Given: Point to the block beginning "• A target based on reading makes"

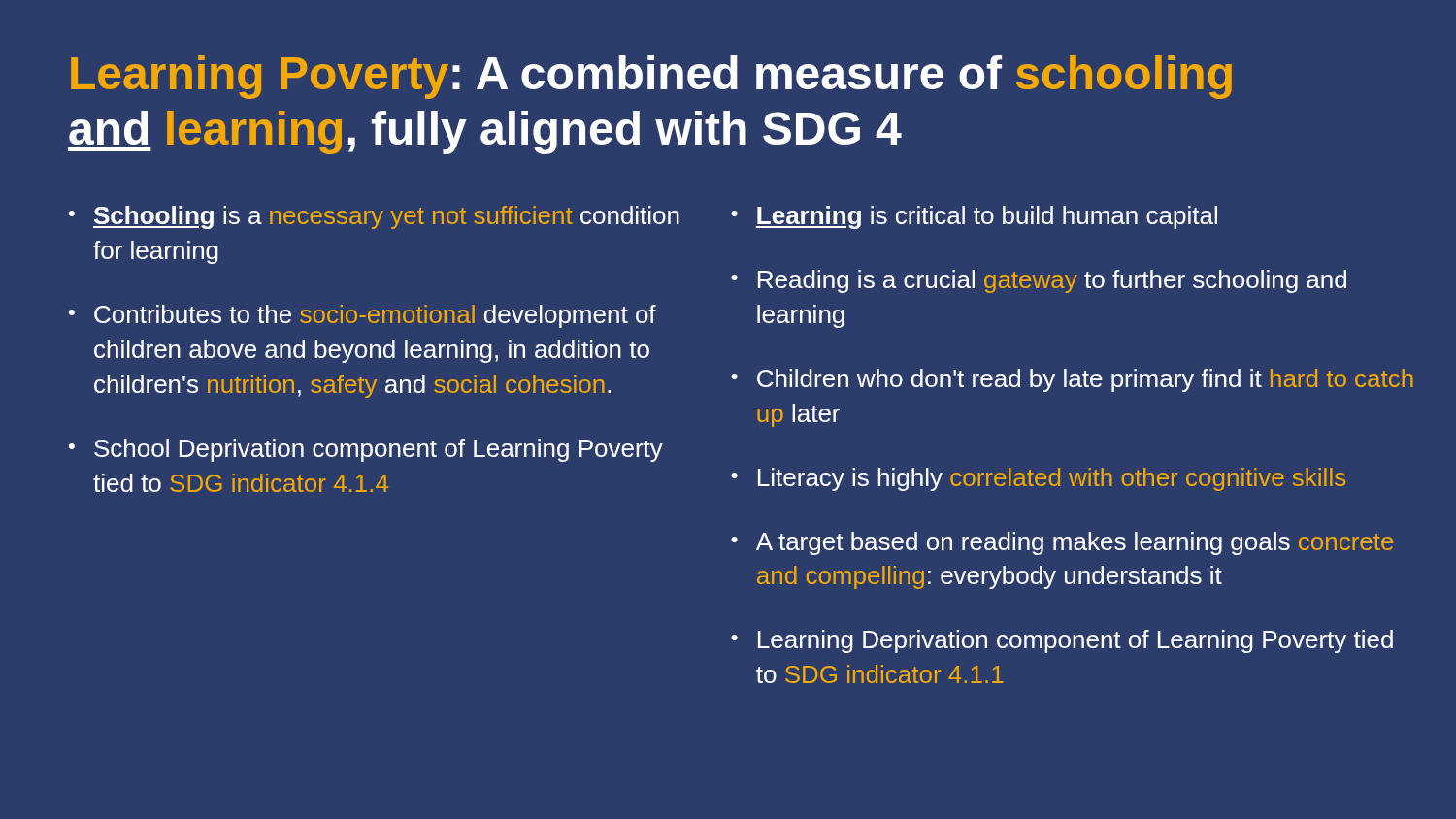Looking at the screenshot, I should point(1074,559).
